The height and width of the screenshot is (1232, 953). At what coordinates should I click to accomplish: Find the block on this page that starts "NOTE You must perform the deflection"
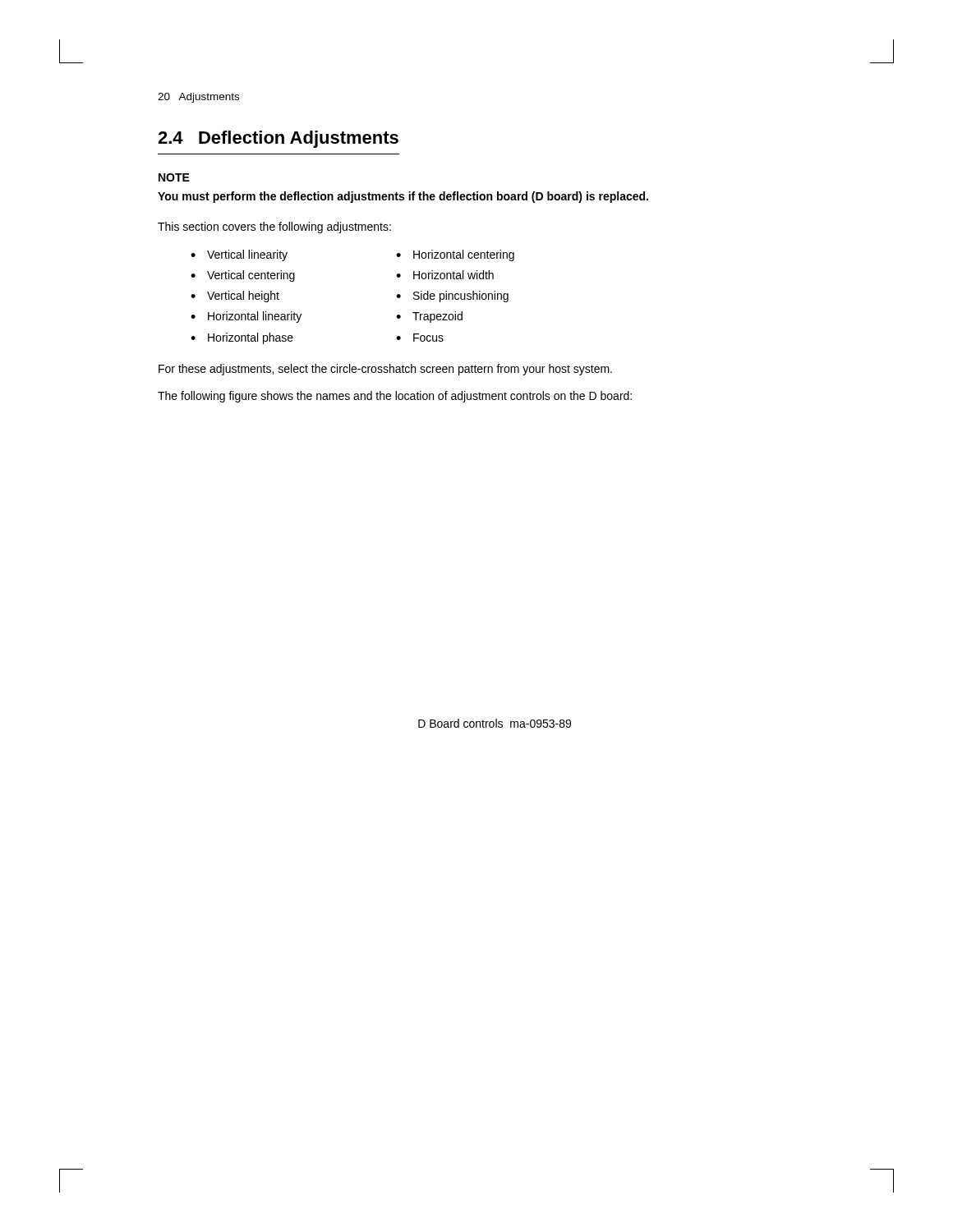coord(495,187)
